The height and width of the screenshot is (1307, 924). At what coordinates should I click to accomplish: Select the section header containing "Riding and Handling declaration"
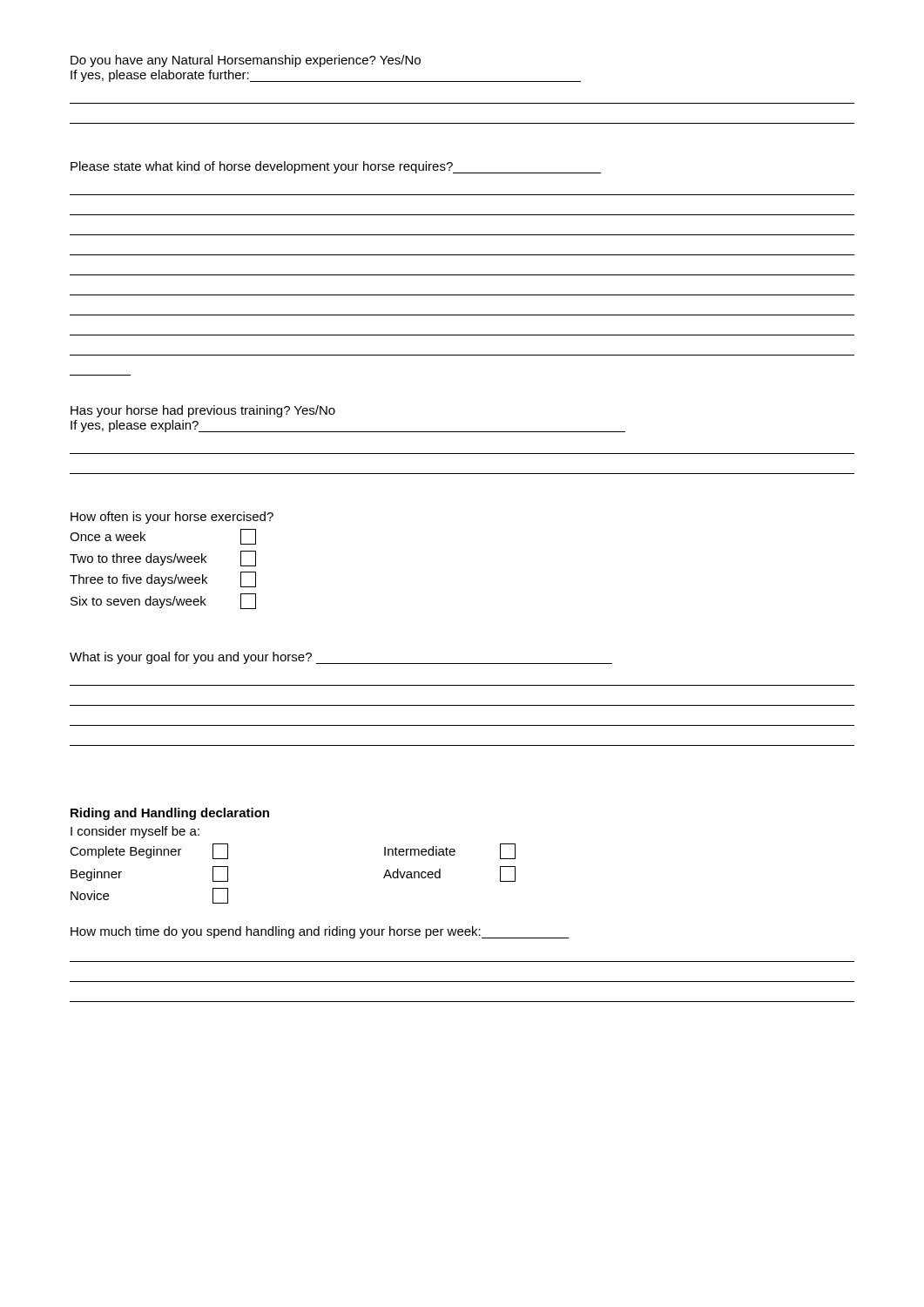click(170, 812)
